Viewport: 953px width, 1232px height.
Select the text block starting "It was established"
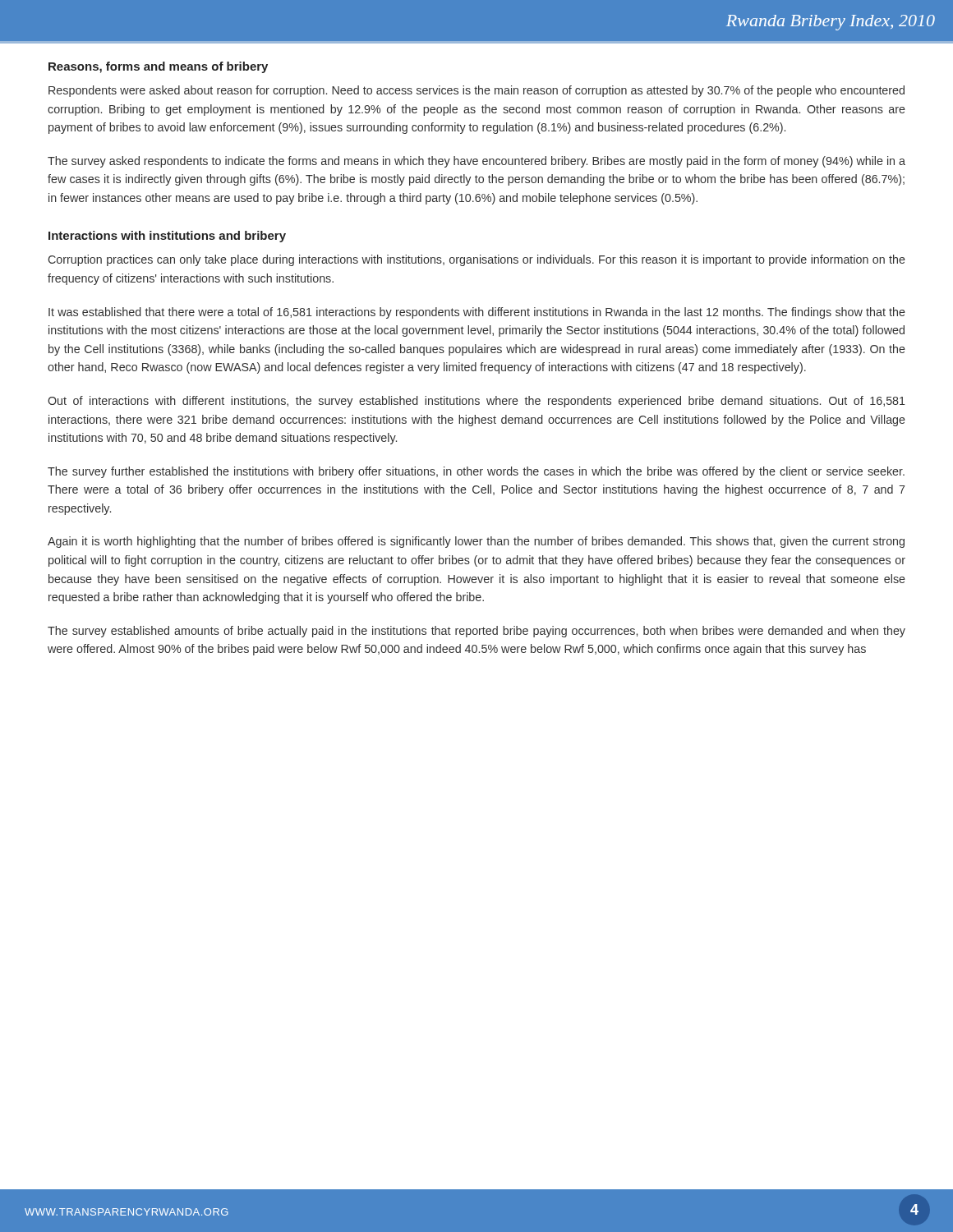[x=476, y=340]
